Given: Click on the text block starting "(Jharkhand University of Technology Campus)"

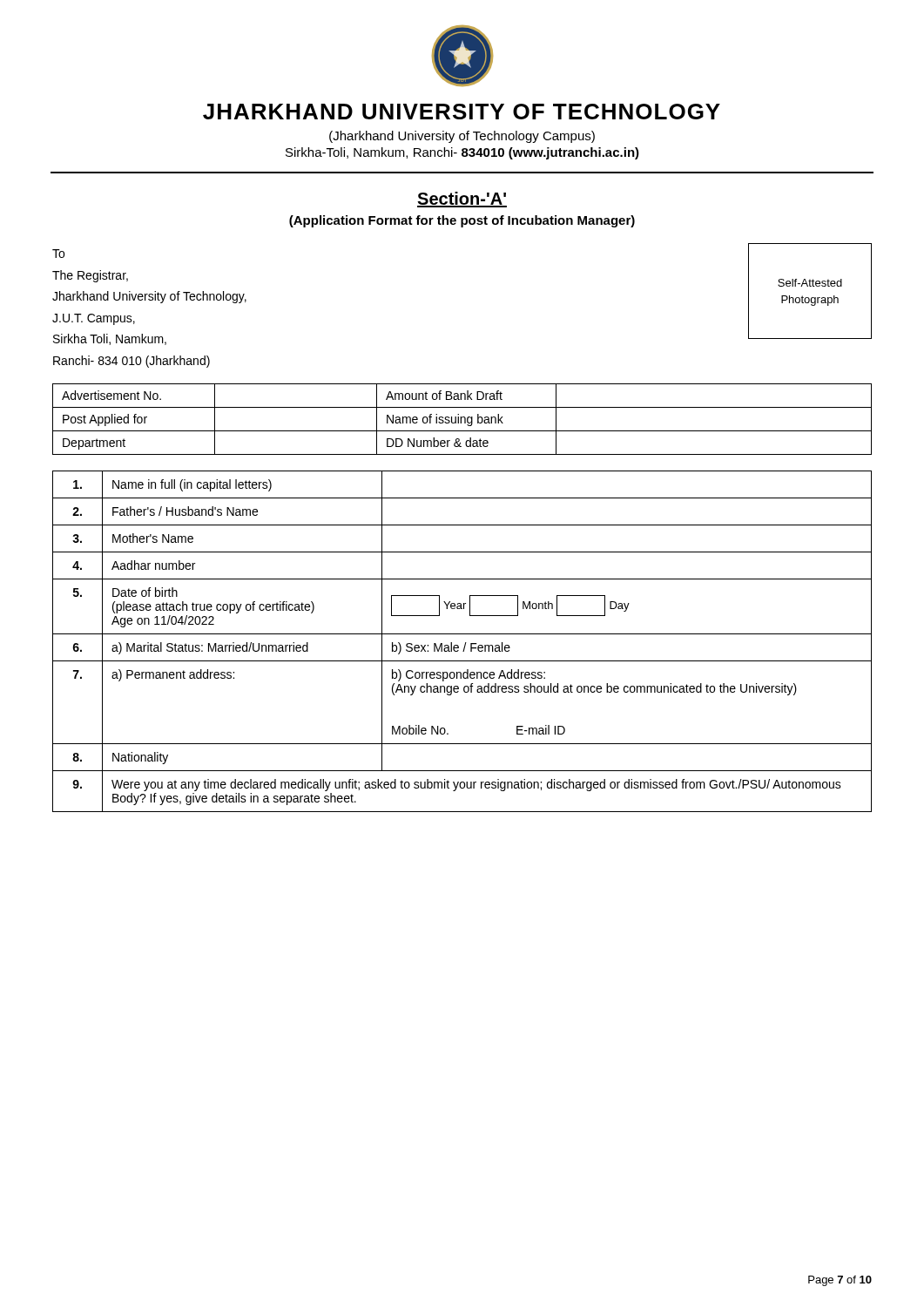Looking at the screenshot, I should [462, 135].
